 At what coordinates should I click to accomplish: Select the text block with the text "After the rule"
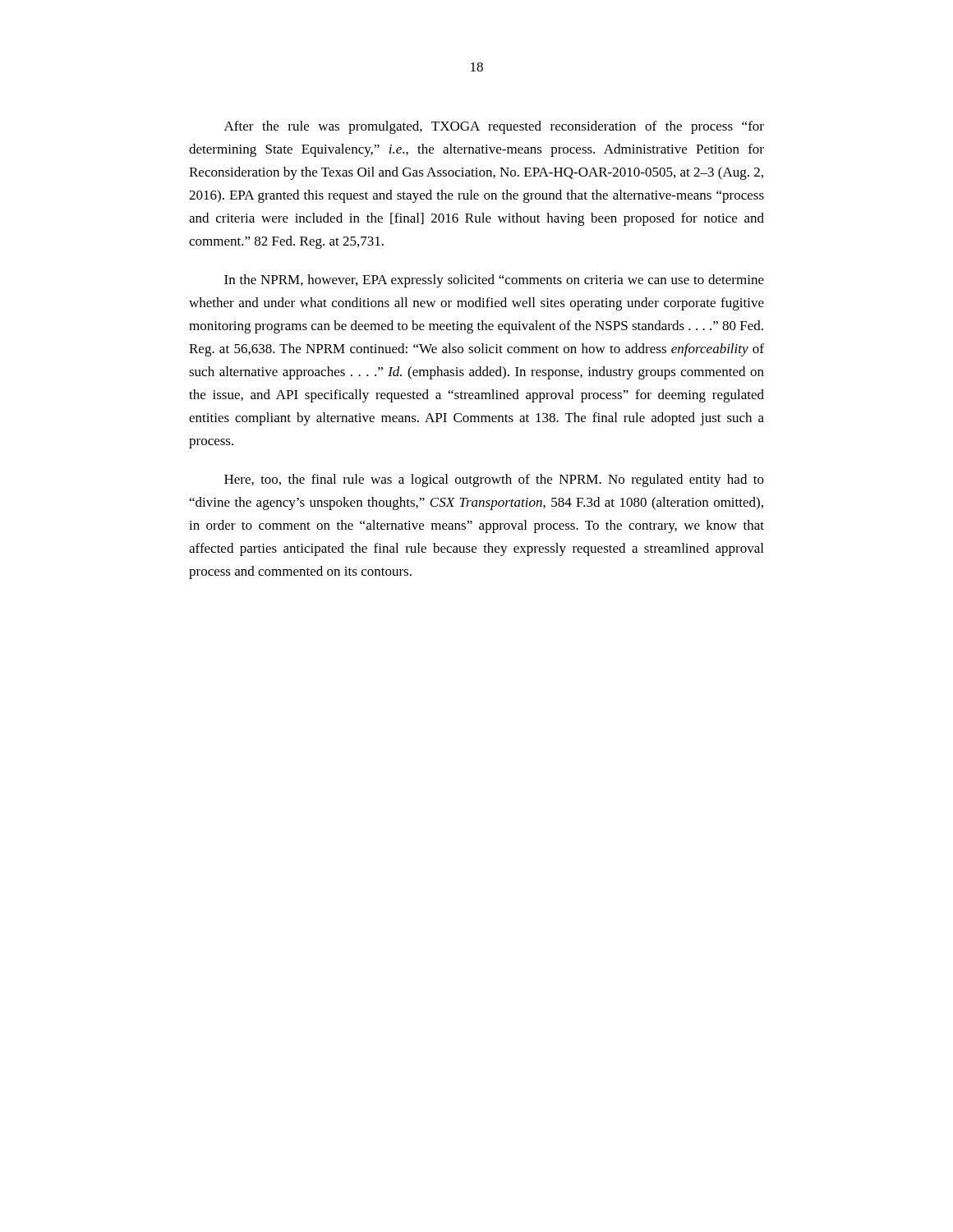click(476, 184)
